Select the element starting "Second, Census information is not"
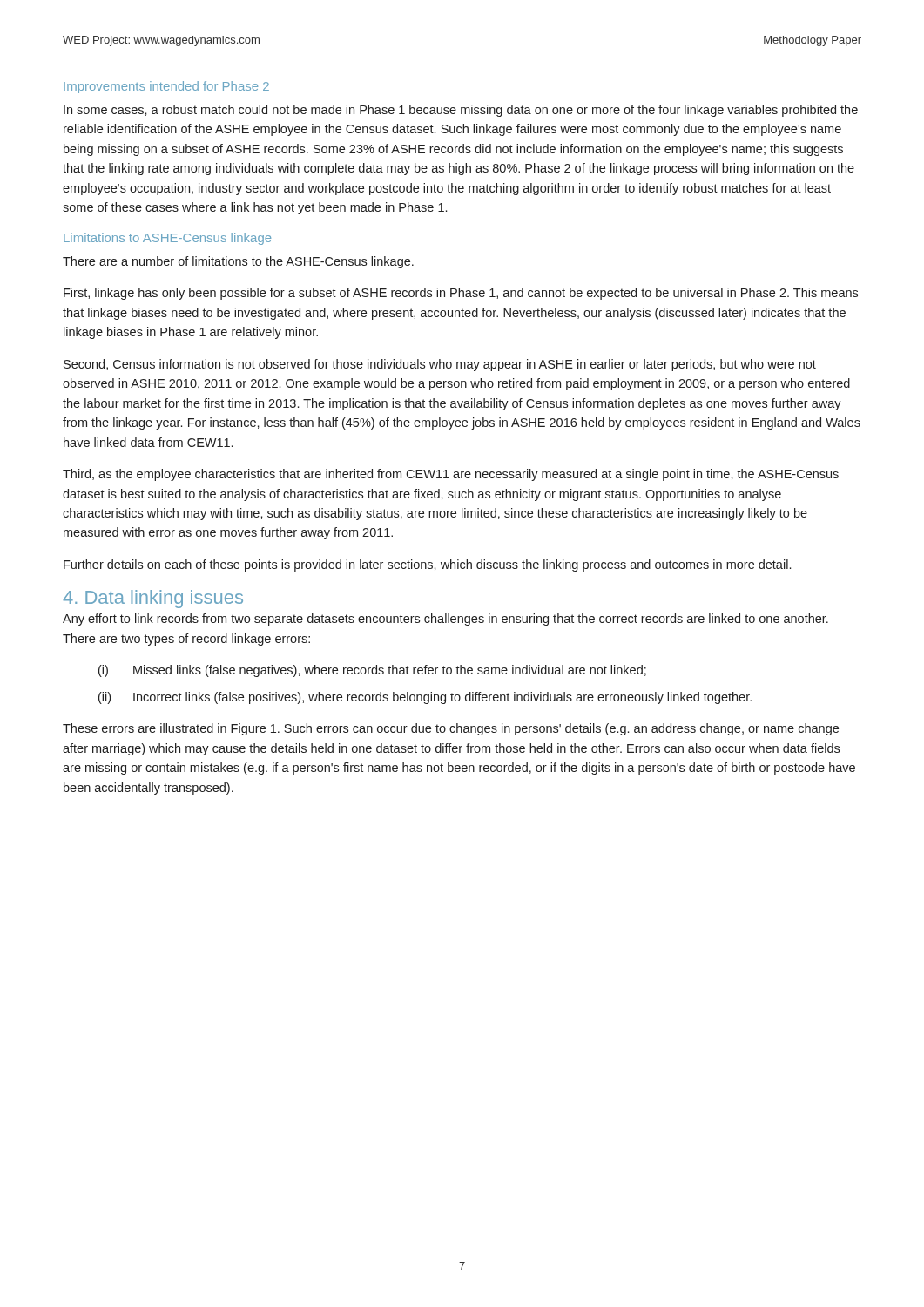The width and height of the screenshot is (924, 1307). pos(462,403)
